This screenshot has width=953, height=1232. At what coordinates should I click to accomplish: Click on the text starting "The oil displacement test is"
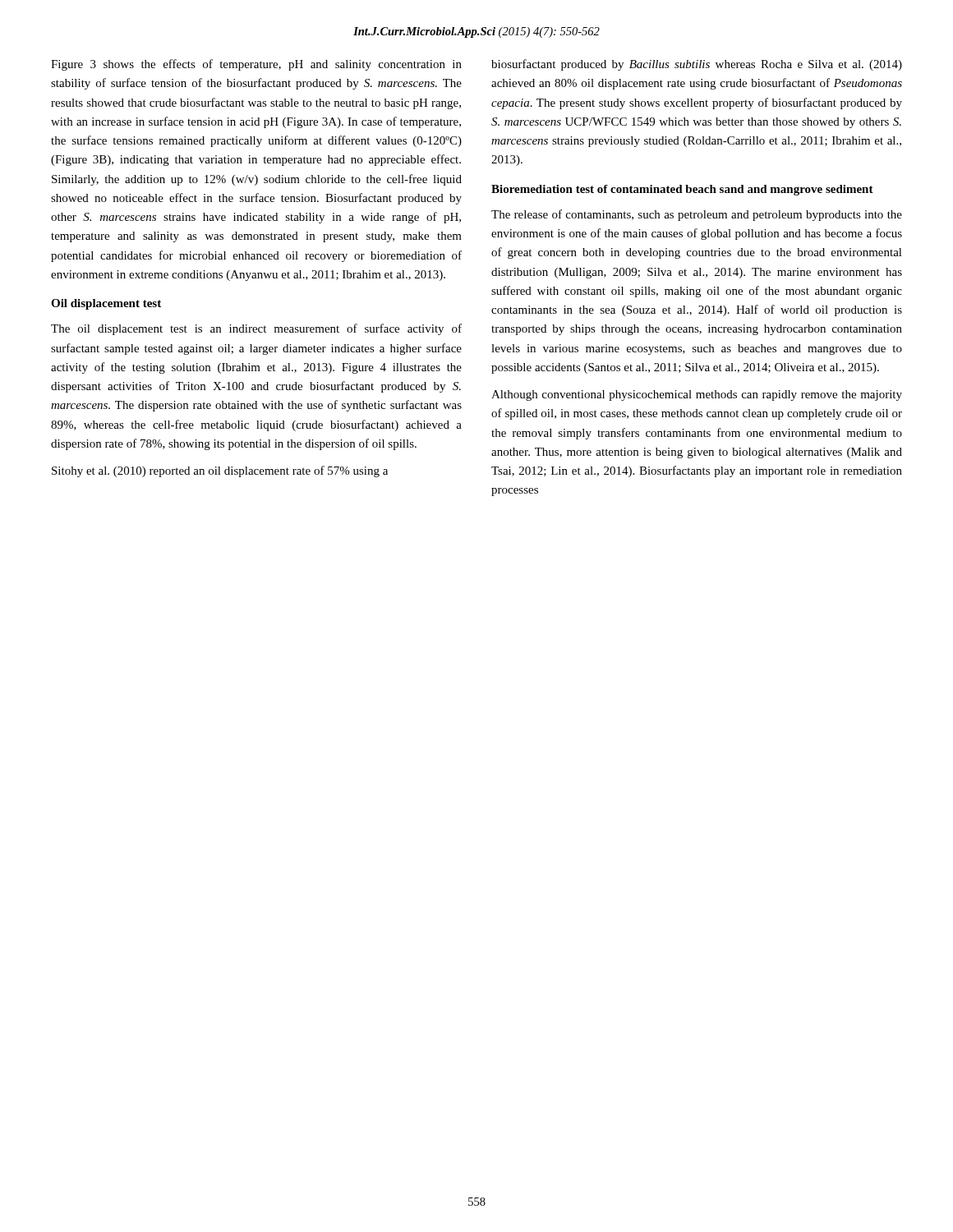(256, 386)
